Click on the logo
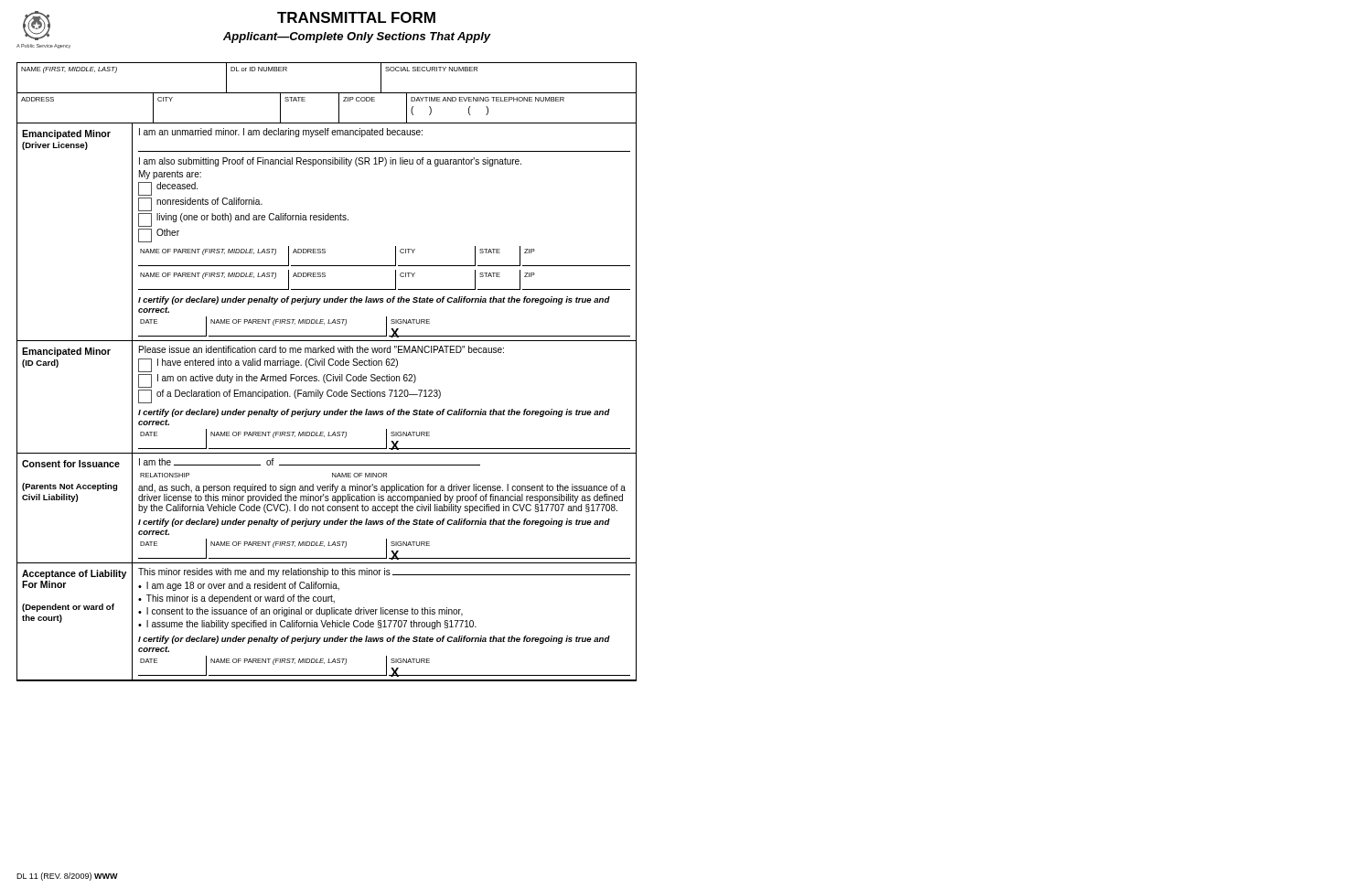1372x888 pixels. (x=51, y=33)
